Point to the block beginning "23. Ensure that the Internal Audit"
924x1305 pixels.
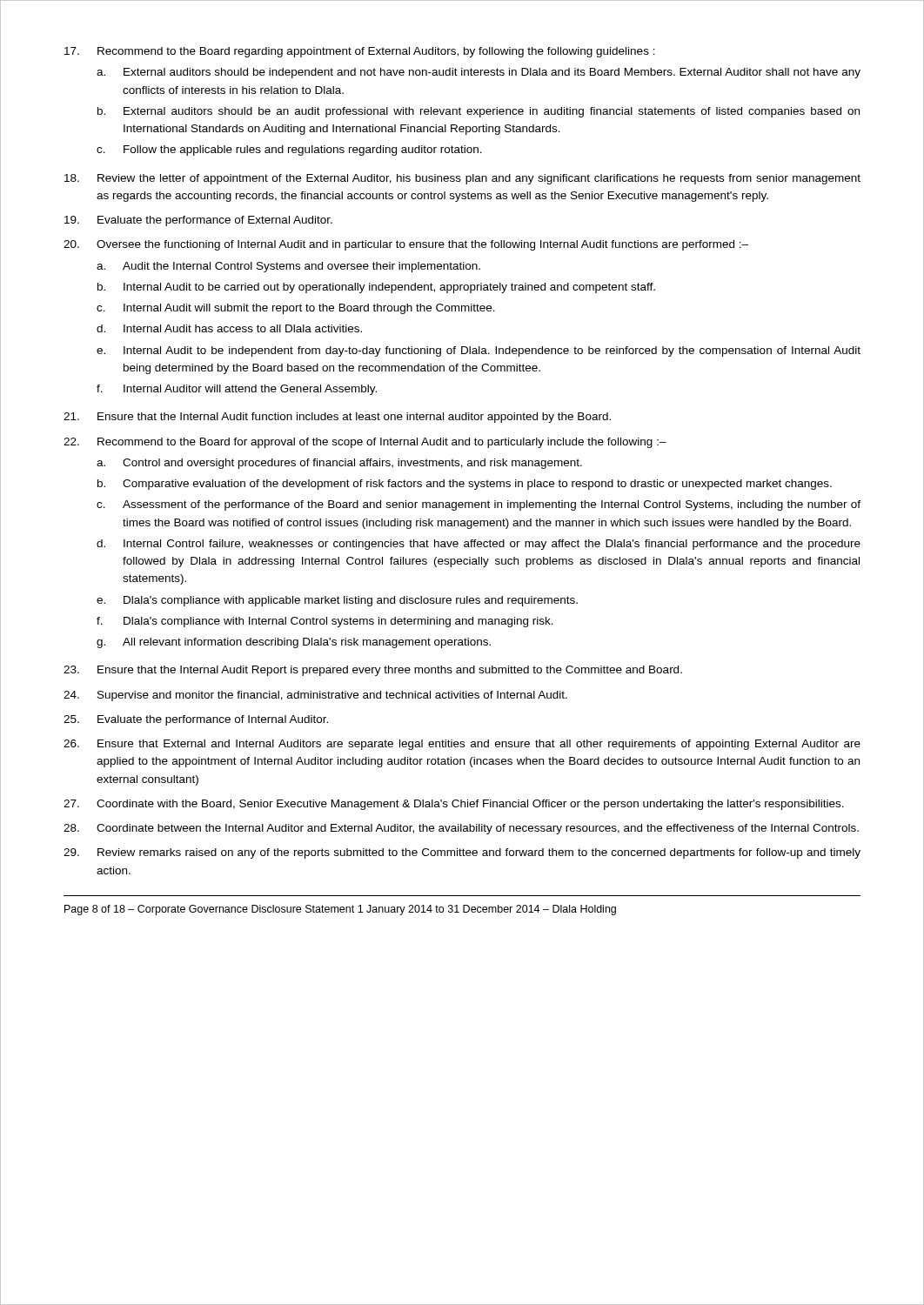(462, 670)
